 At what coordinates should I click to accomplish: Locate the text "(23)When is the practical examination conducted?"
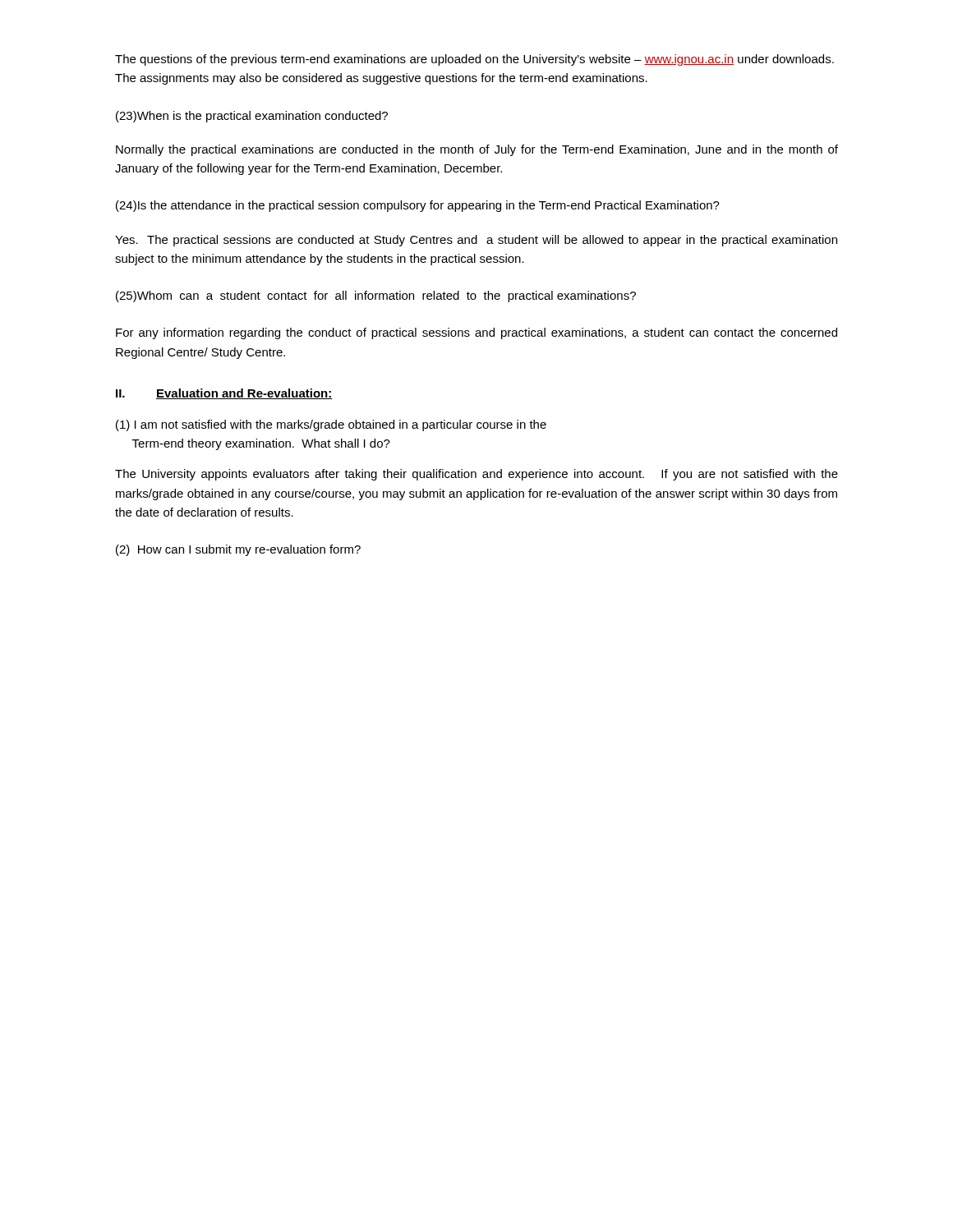pyautogui.click(x=252, y=115)
